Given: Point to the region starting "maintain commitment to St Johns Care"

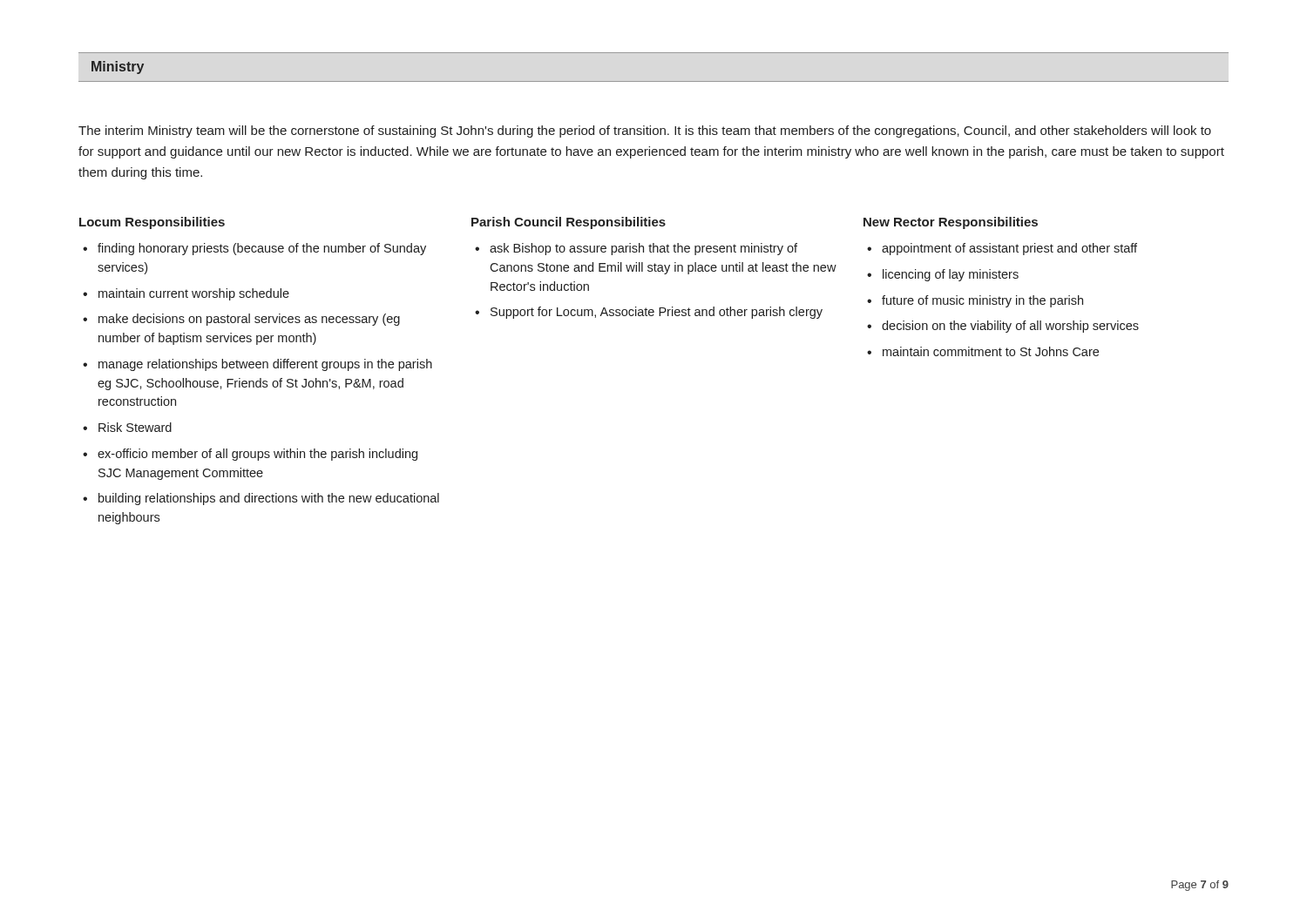Looking at the screenshot, I should click(991, 352).
